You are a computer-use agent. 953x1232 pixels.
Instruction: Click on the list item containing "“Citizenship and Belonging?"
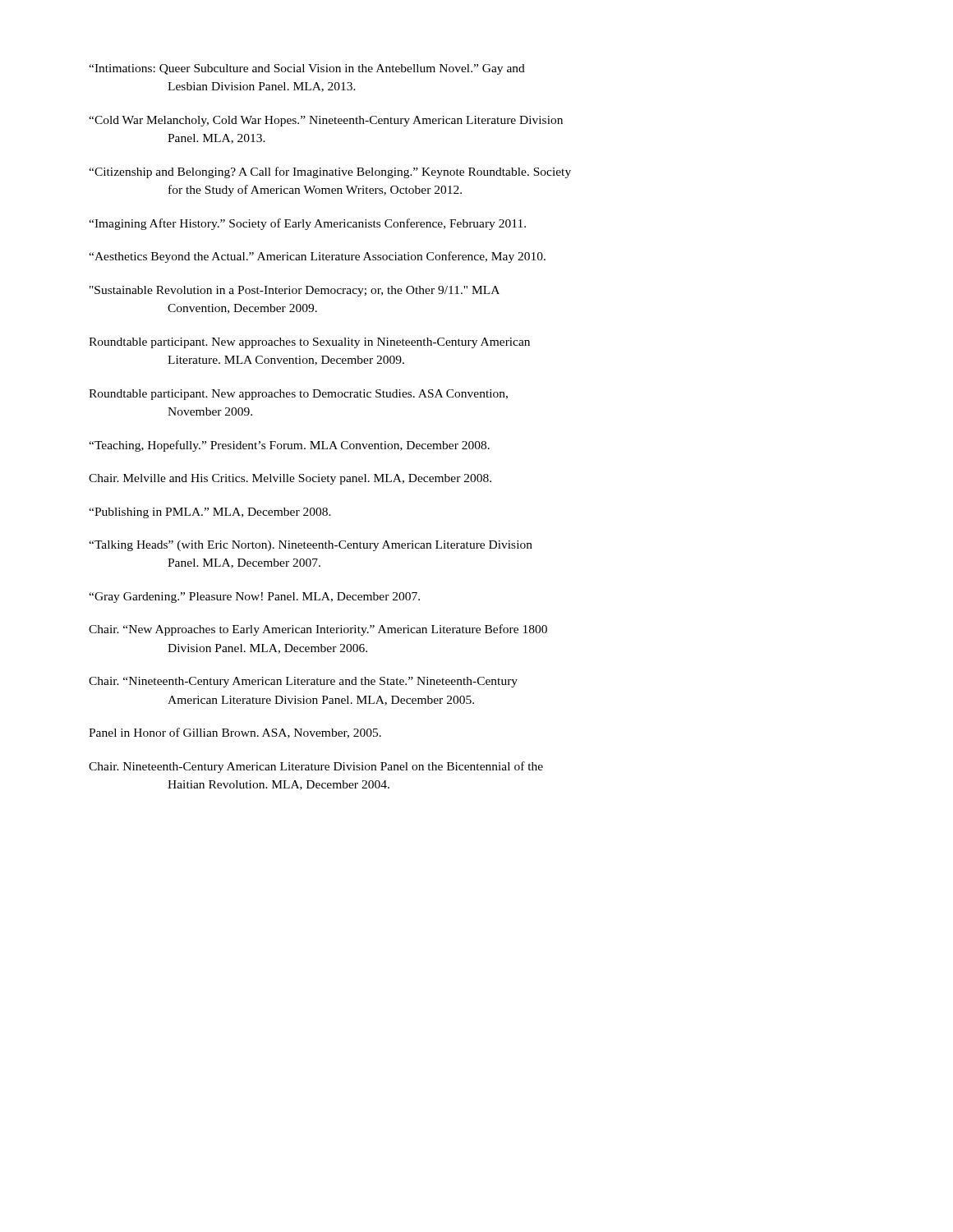coord(476,181)
